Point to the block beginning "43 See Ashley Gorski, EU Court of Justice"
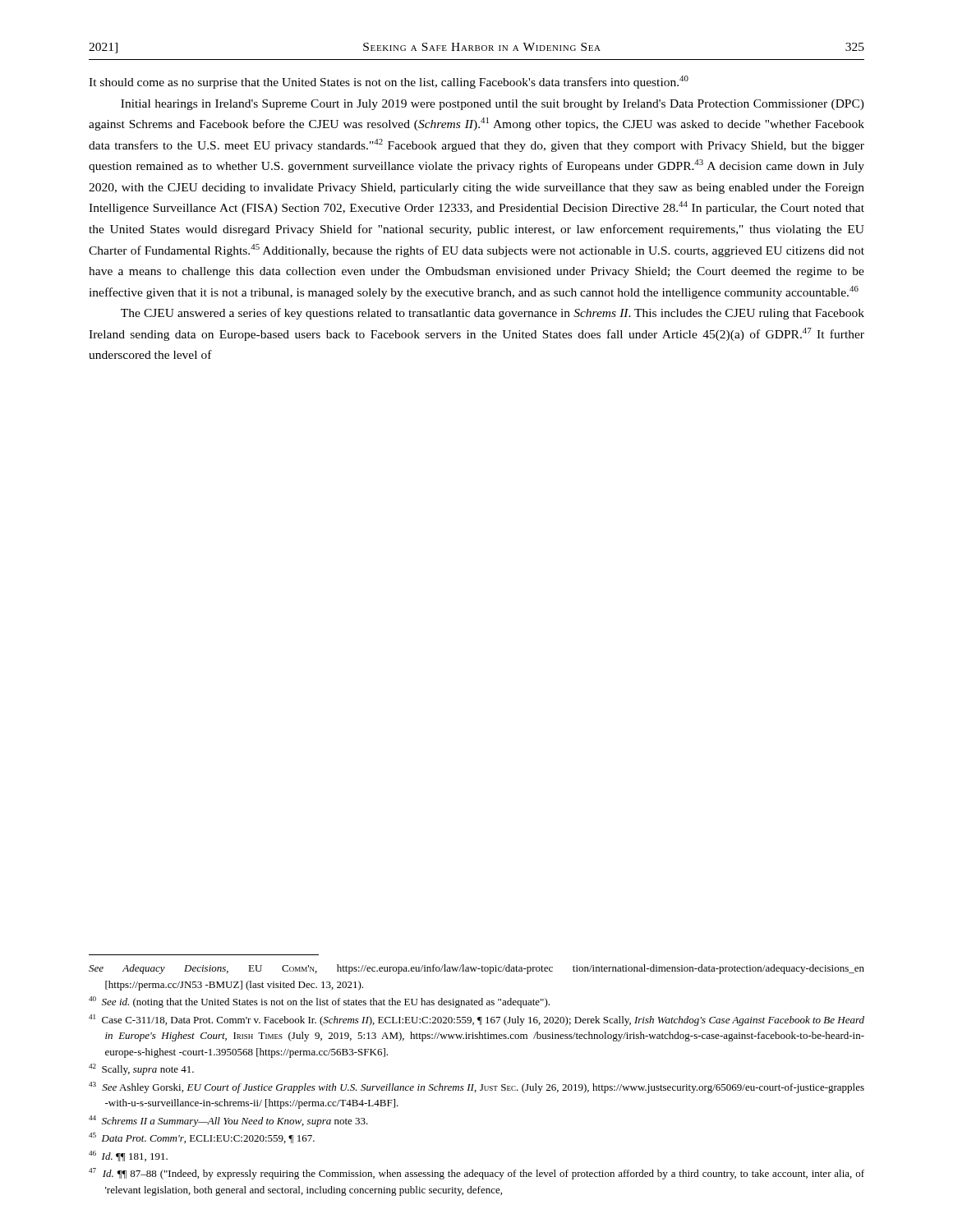This screenshot has height=1232, width=953. [x=476, y=1095]
